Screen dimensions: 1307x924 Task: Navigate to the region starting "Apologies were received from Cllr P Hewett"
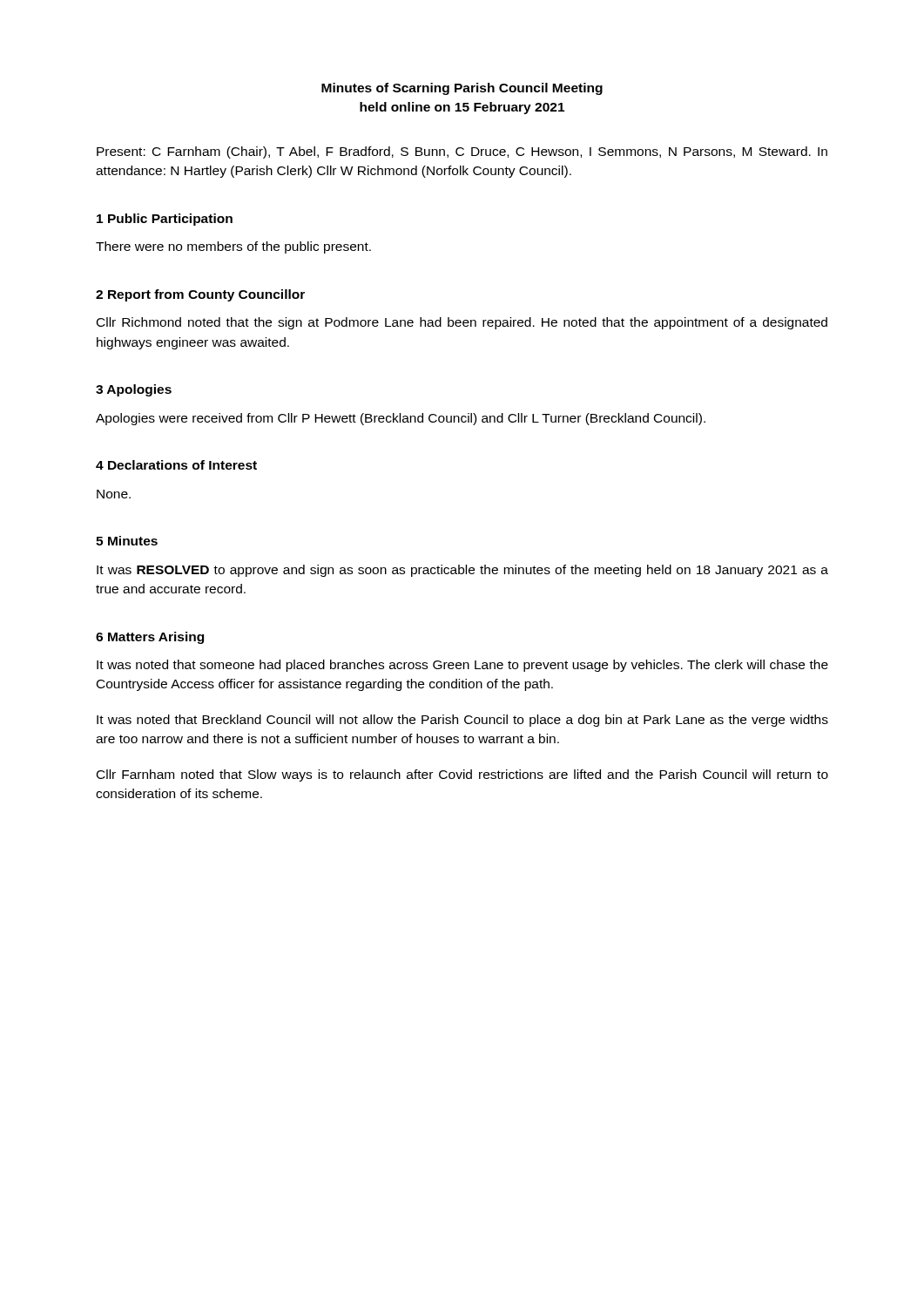401,418
